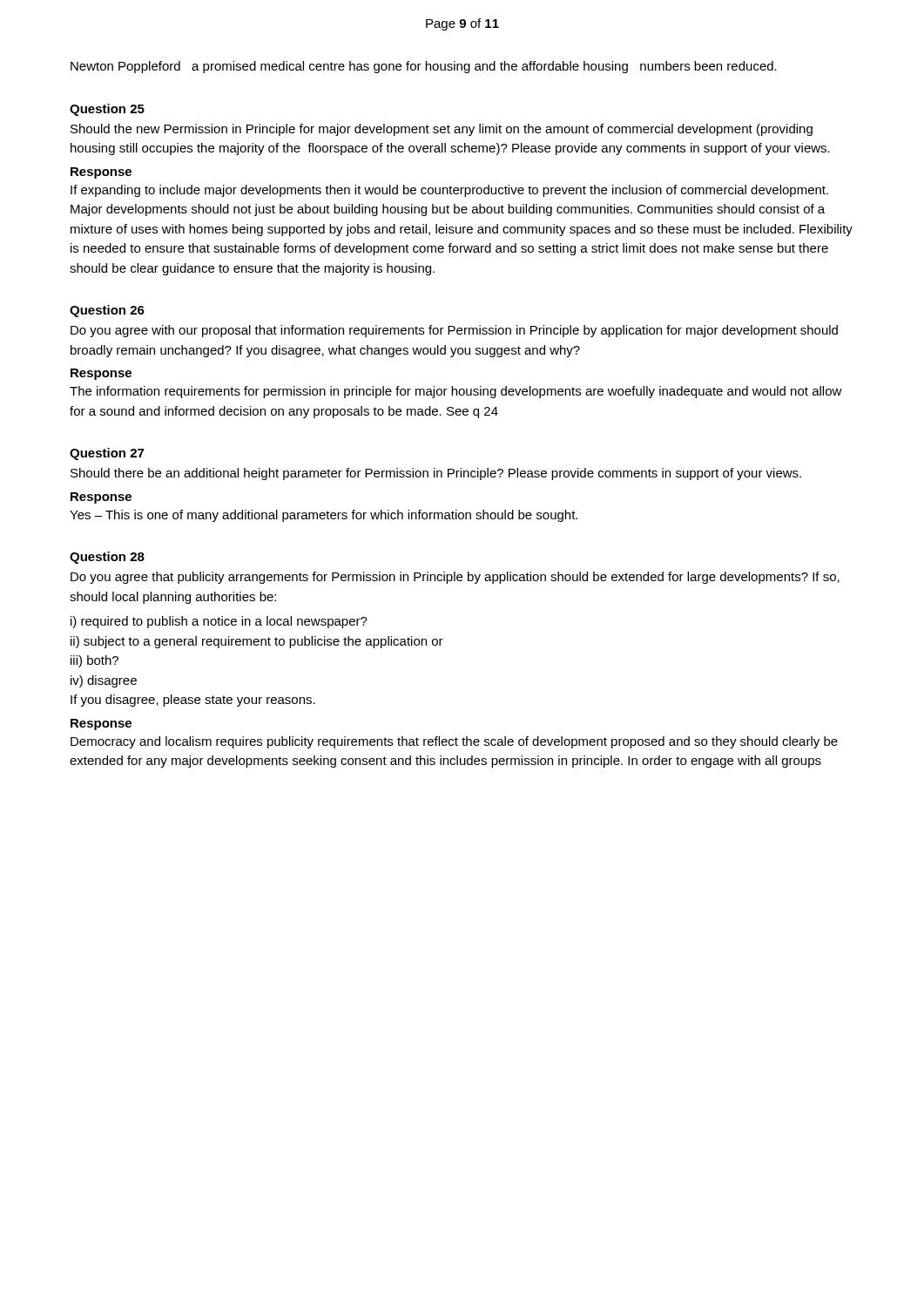This screenshot has width=924, height=1307.
Task: Select the passage starting "The information requirements for"
Action: coord(456,401)
